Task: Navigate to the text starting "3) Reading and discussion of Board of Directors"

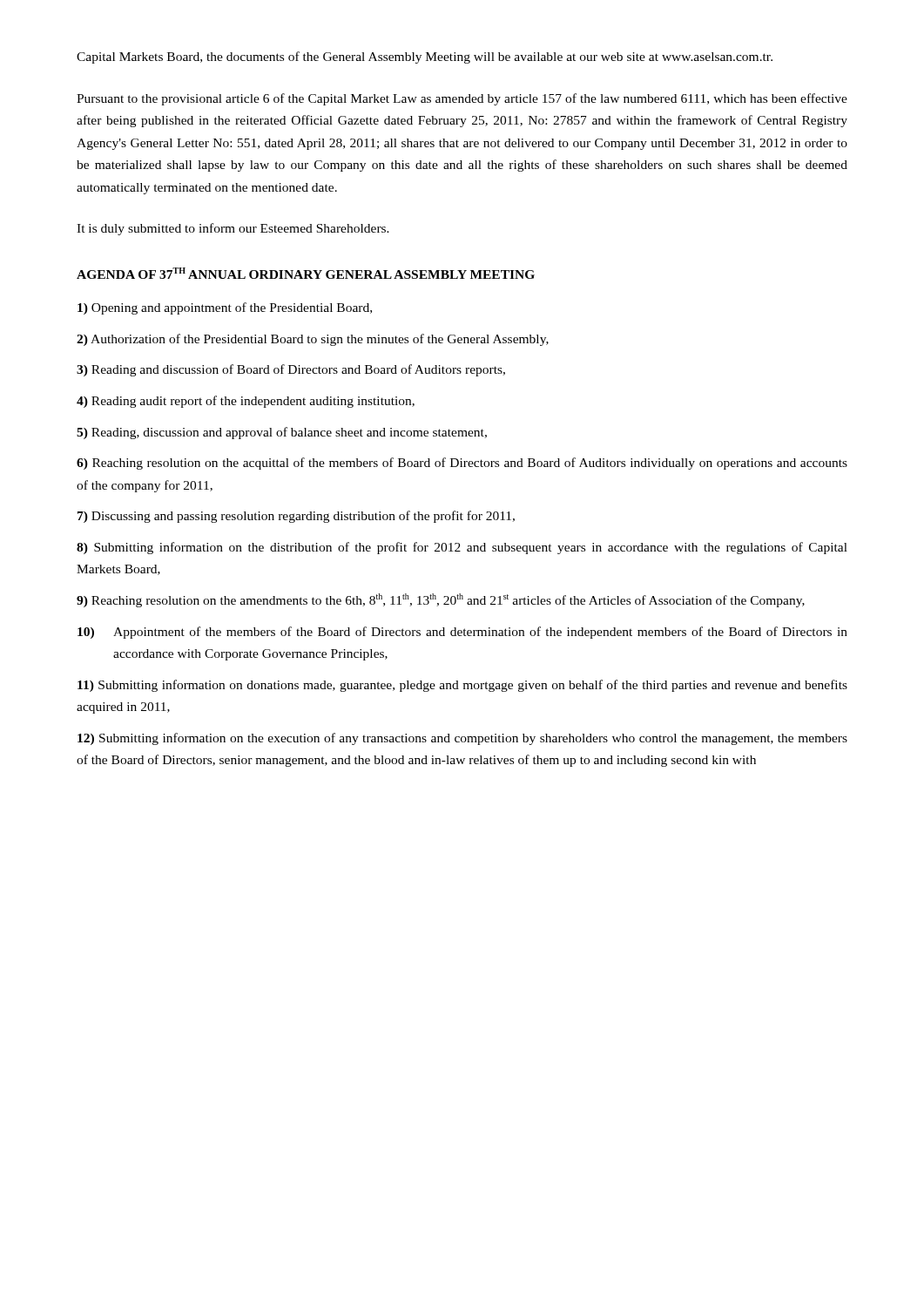Action: tap(291, 369)
